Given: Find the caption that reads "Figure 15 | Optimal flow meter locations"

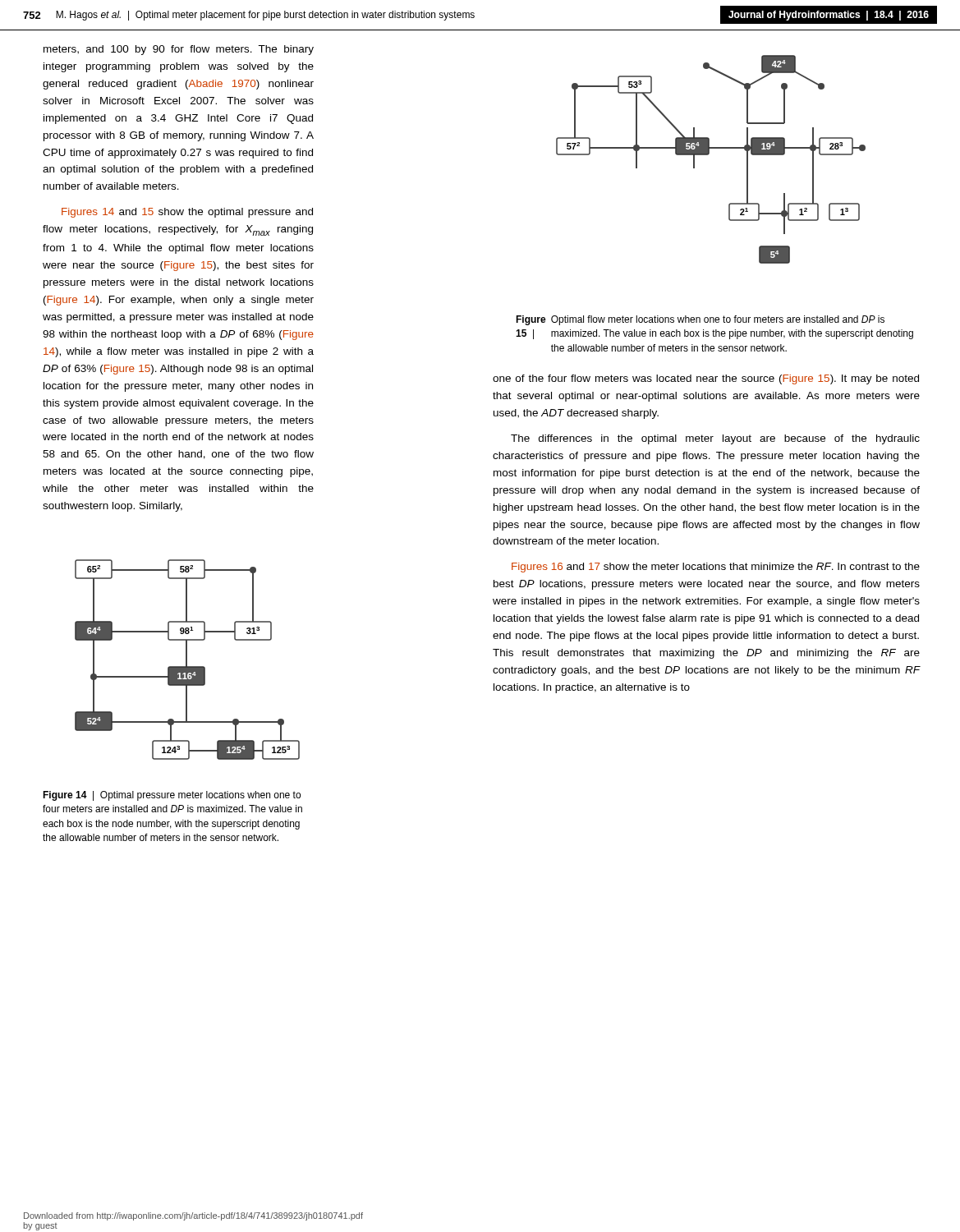Looking at the screenshot, I should click(x=718, y=334).
